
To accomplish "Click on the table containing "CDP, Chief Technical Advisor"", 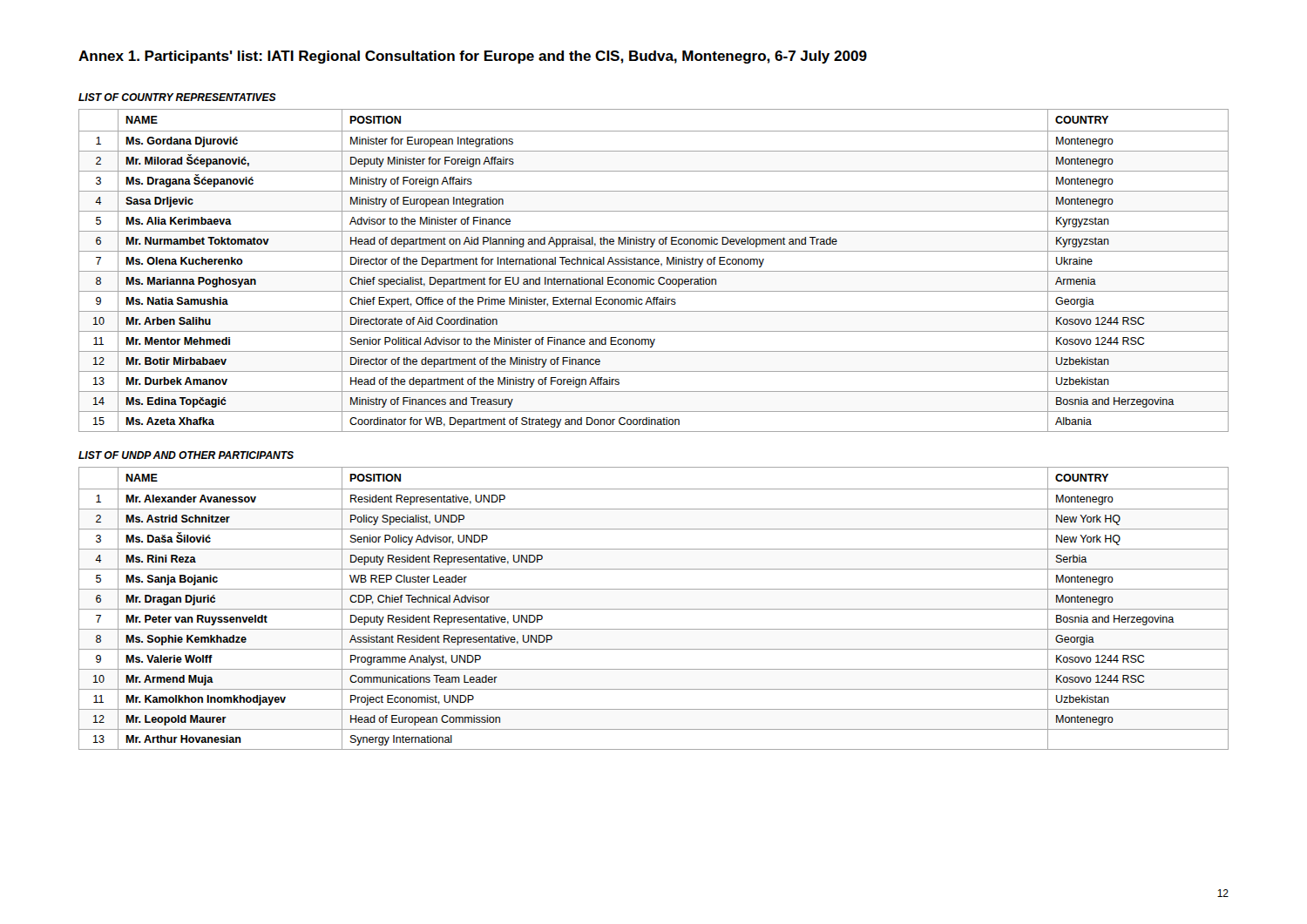I will click(x=654, y=608).
